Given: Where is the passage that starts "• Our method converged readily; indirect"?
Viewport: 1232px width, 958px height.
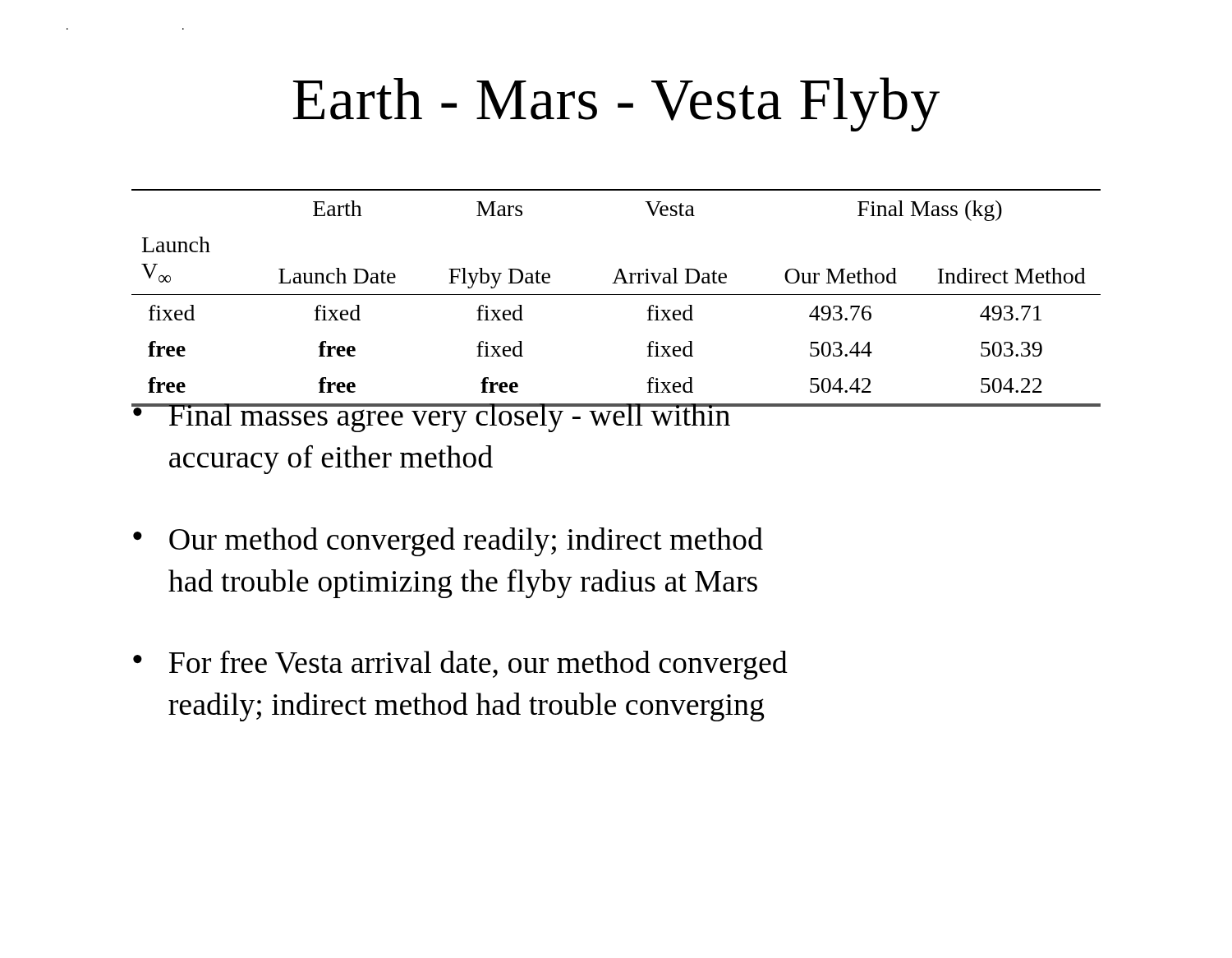Looking at the screenshot, I should (x=447, y=560).
